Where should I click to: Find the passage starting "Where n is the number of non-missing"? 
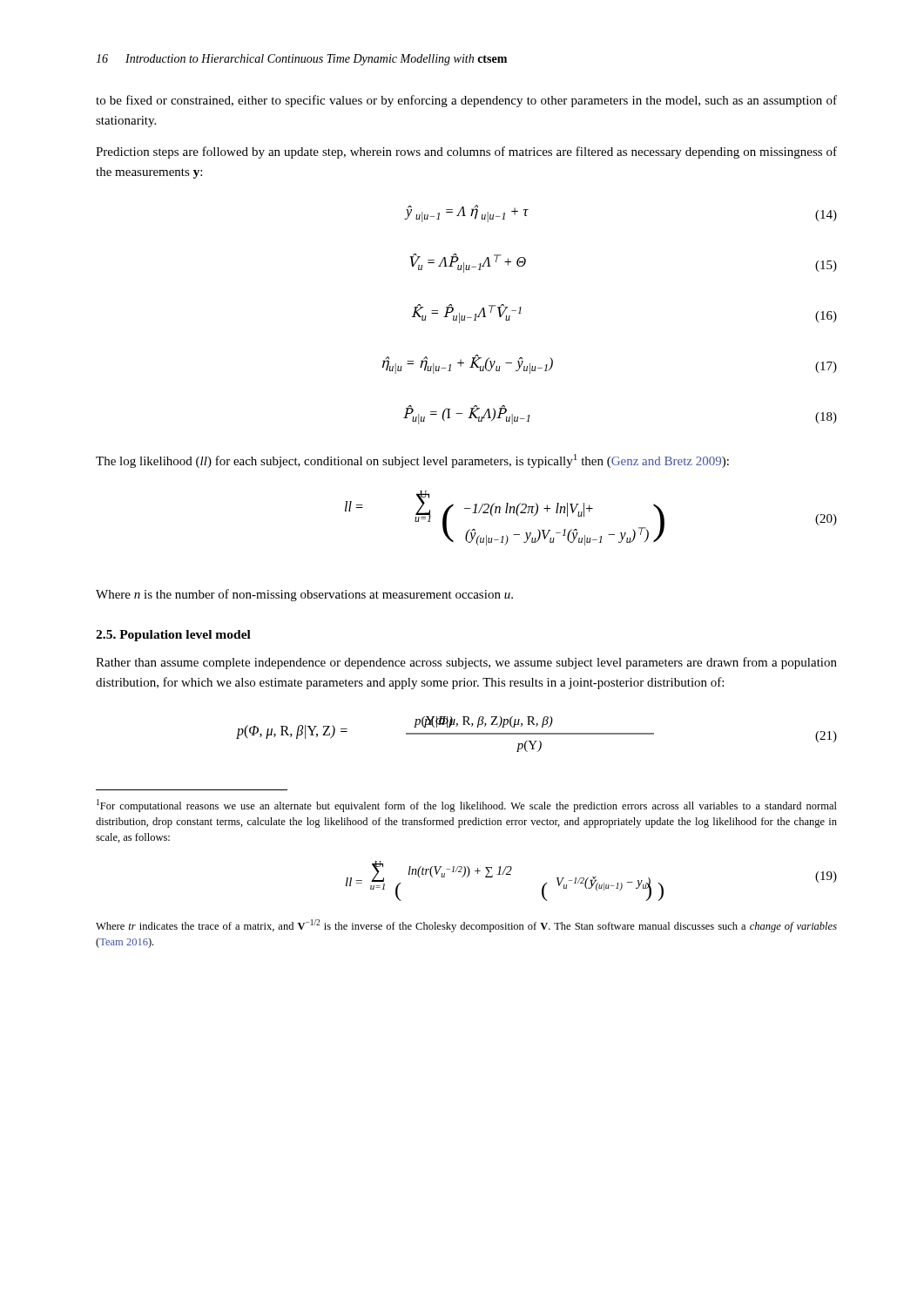pos(466,594)
